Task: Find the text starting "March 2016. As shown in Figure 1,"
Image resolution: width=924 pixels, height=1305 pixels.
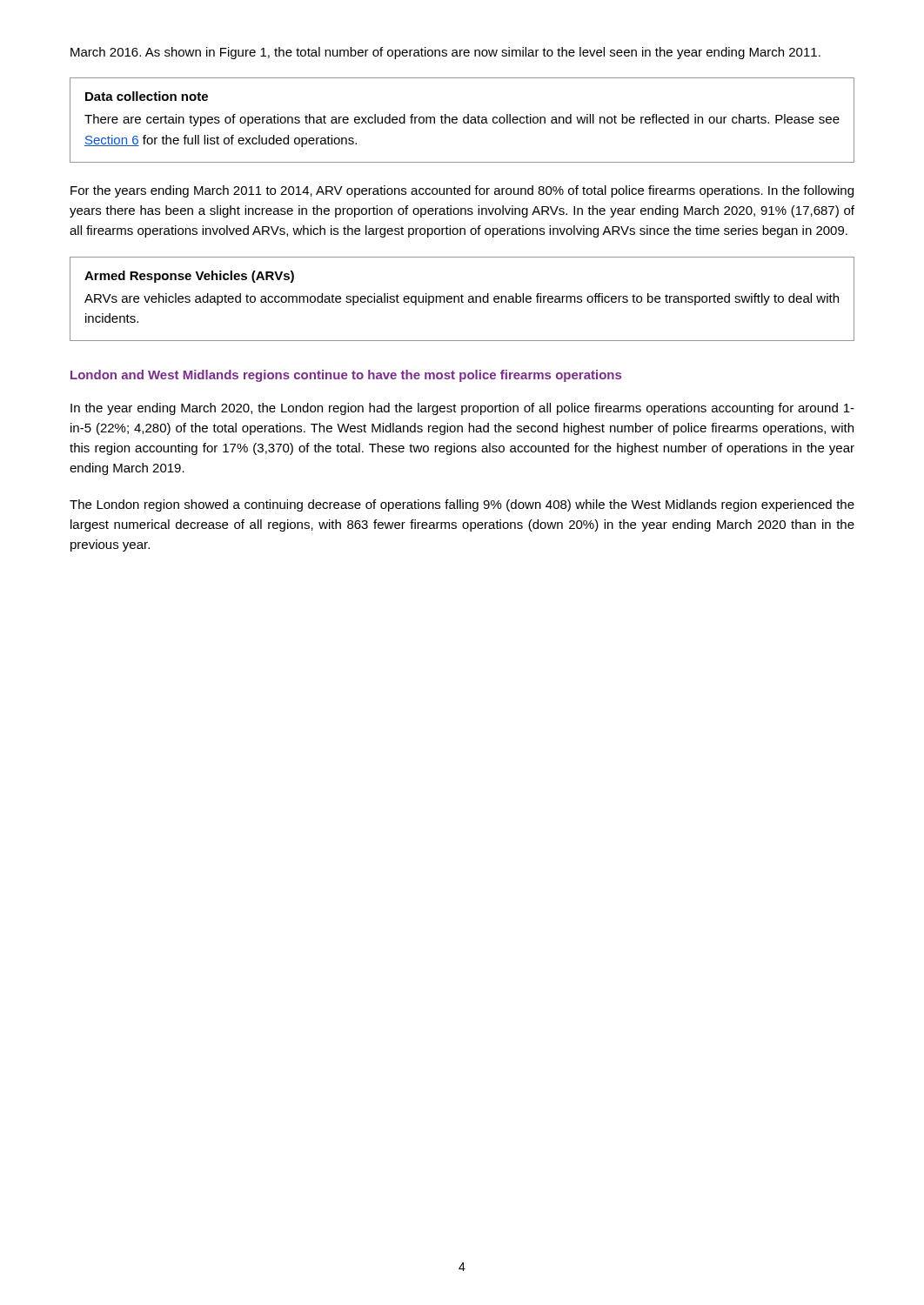Action: (445, 52)
